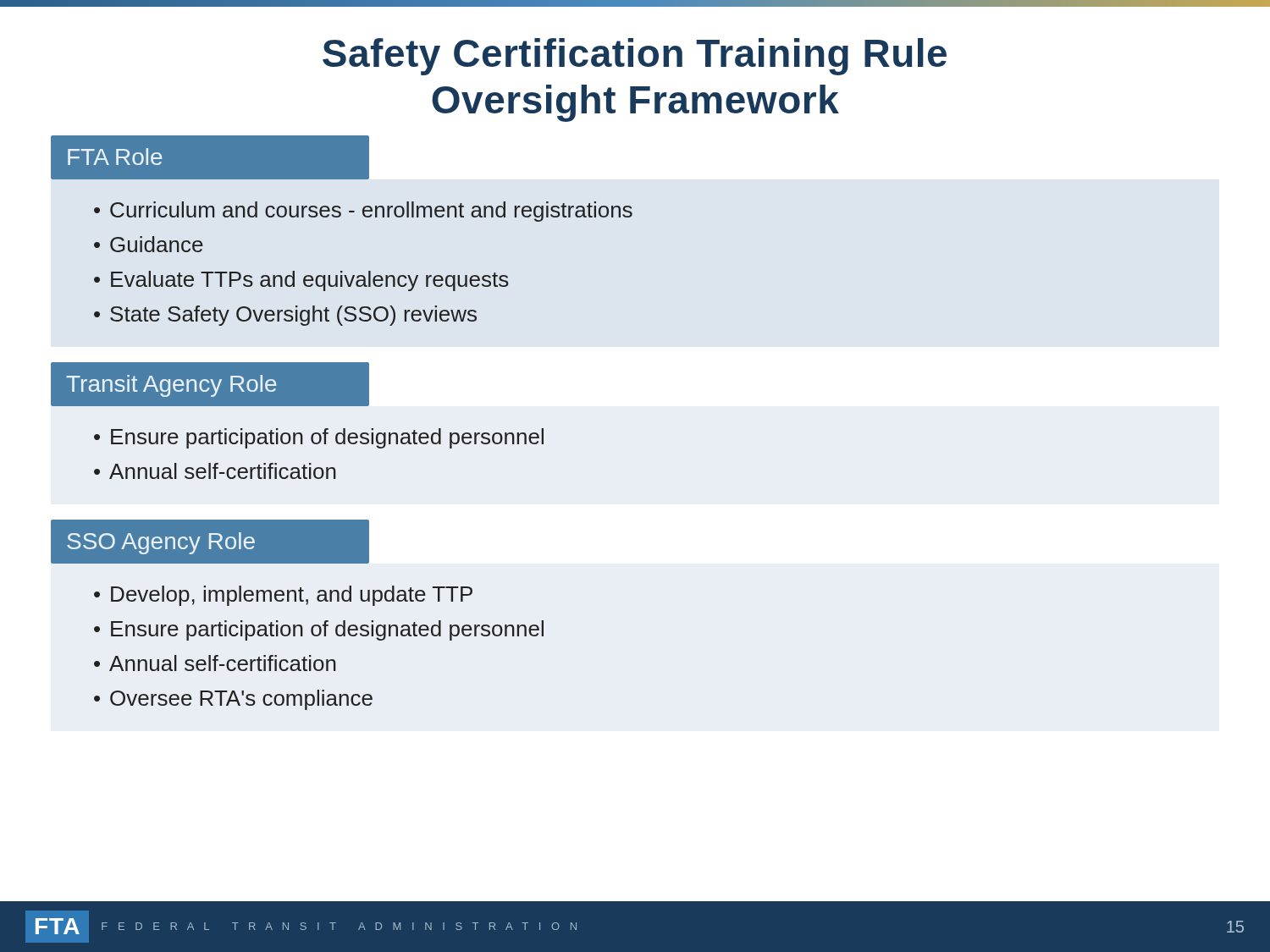Click on the text starting "Safety Certification Training RuleOversight Framework"
1270x952 pixels.
coord(635,77)
